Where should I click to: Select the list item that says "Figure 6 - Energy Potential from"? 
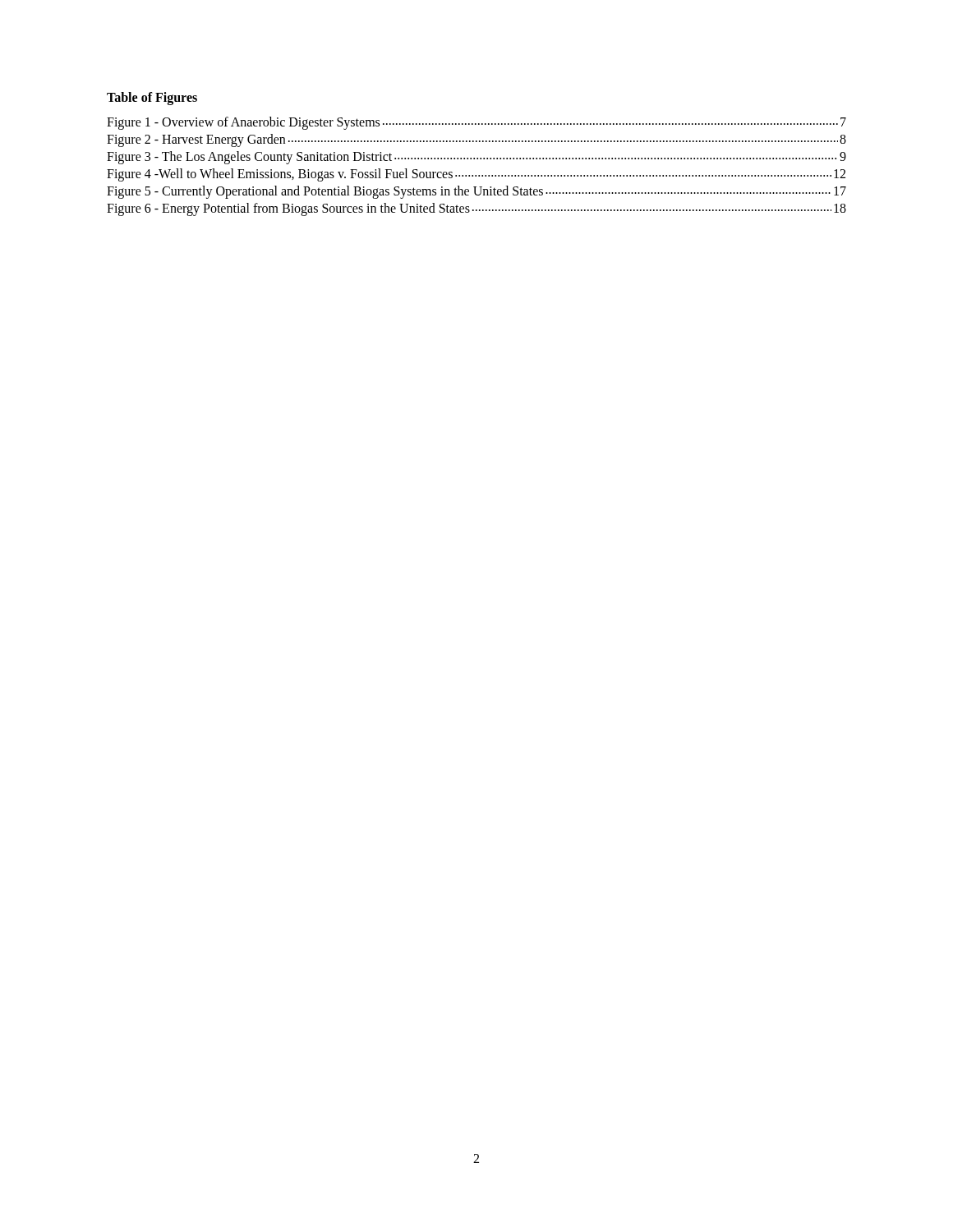click(x=476, y=209)
